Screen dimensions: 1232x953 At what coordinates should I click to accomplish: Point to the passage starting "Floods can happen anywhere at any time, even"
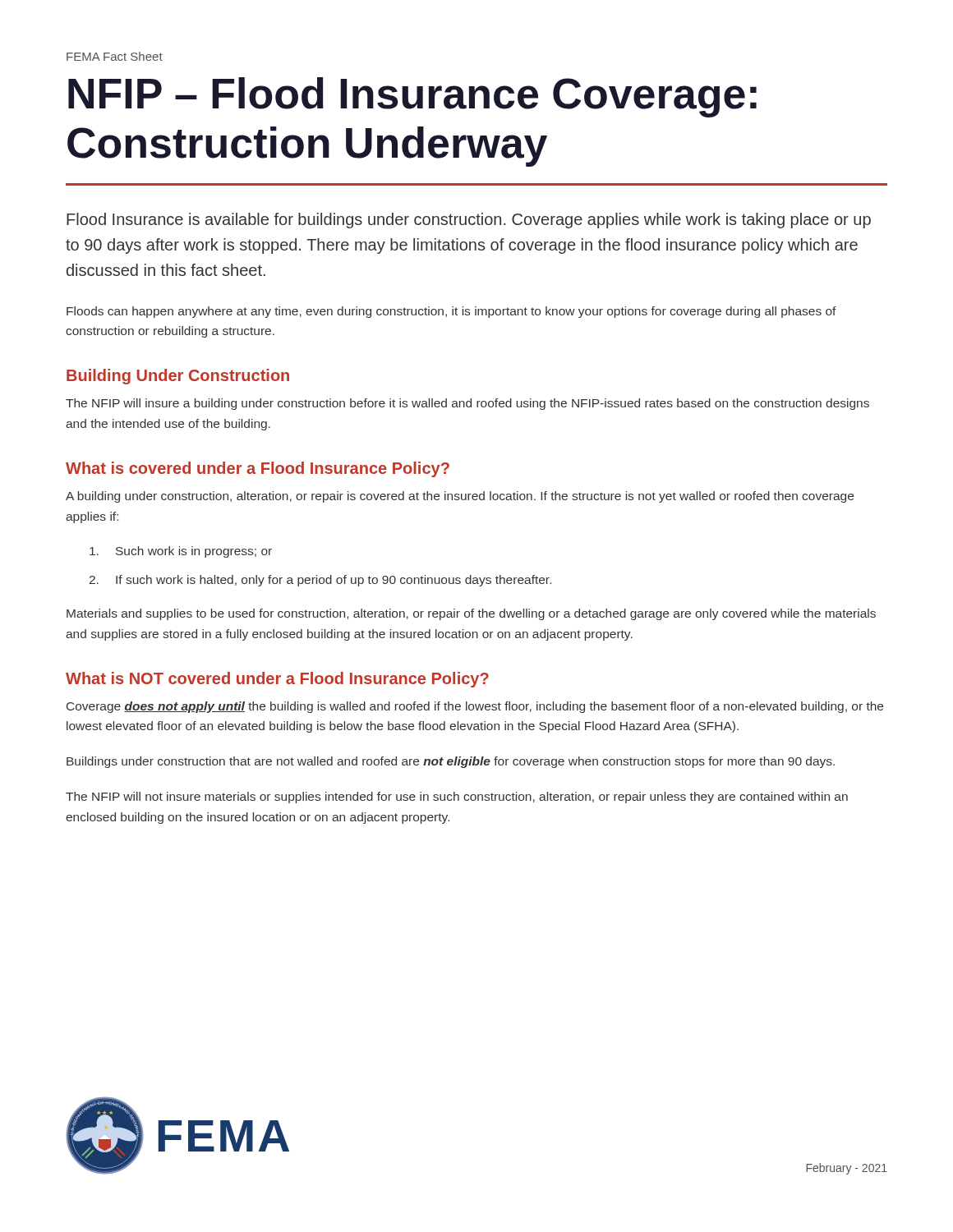click(451, 321)
